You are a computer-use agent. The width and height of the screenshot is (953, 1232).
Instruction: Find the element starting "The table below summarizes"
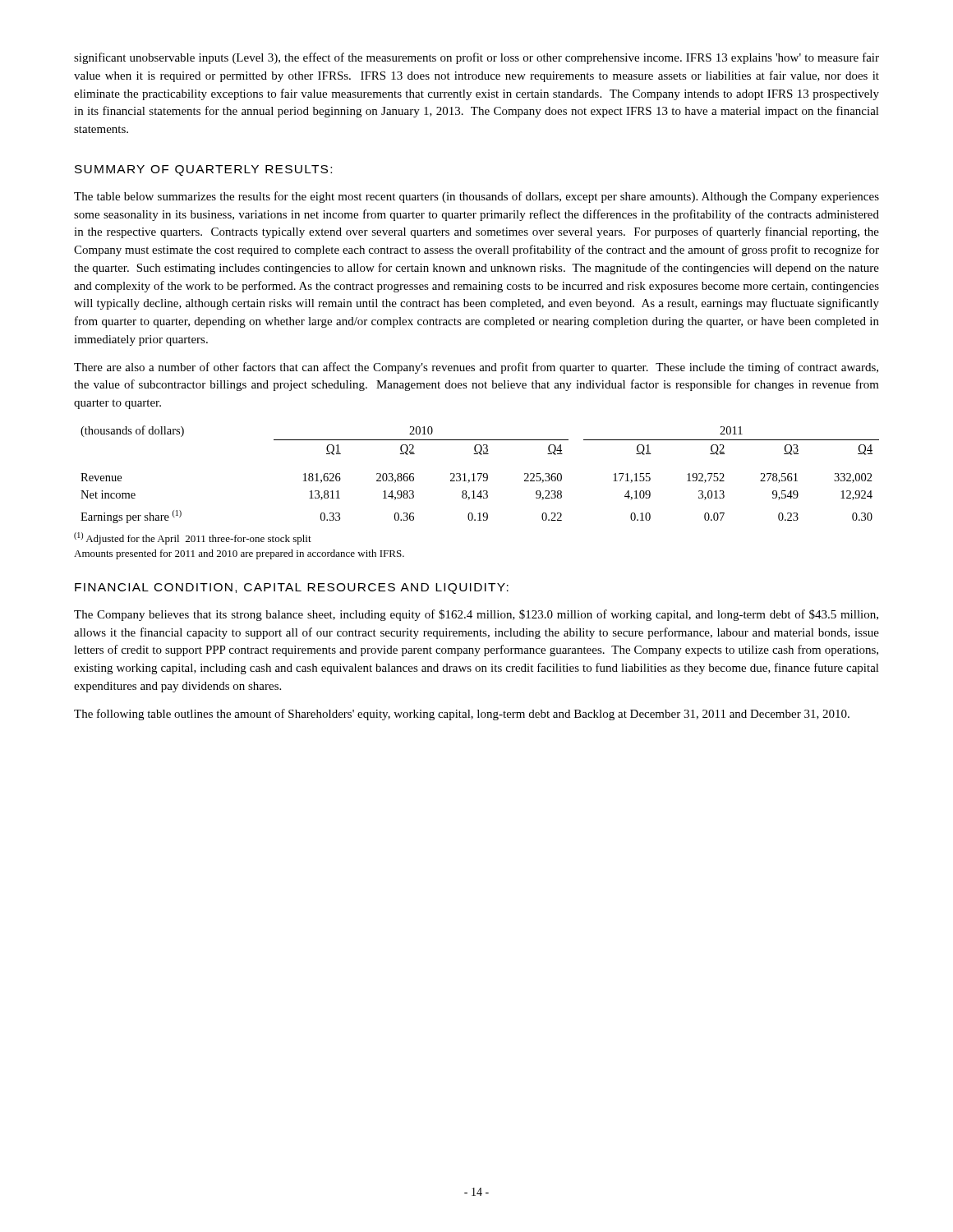476,268
